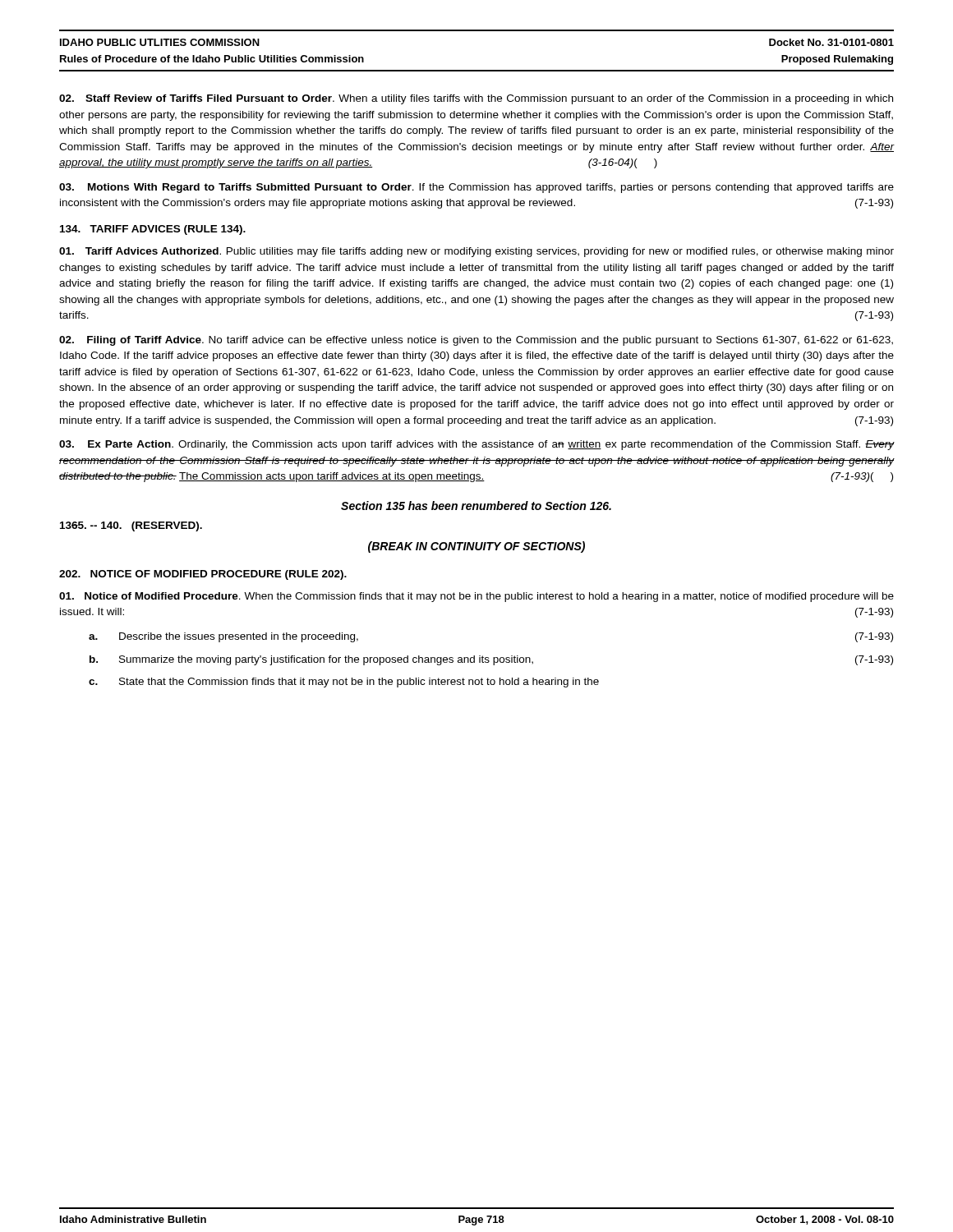Find the text block with the text "Ex Parte Action. Ordinarily,"
953x1232 pixels.
click(476, 461)
